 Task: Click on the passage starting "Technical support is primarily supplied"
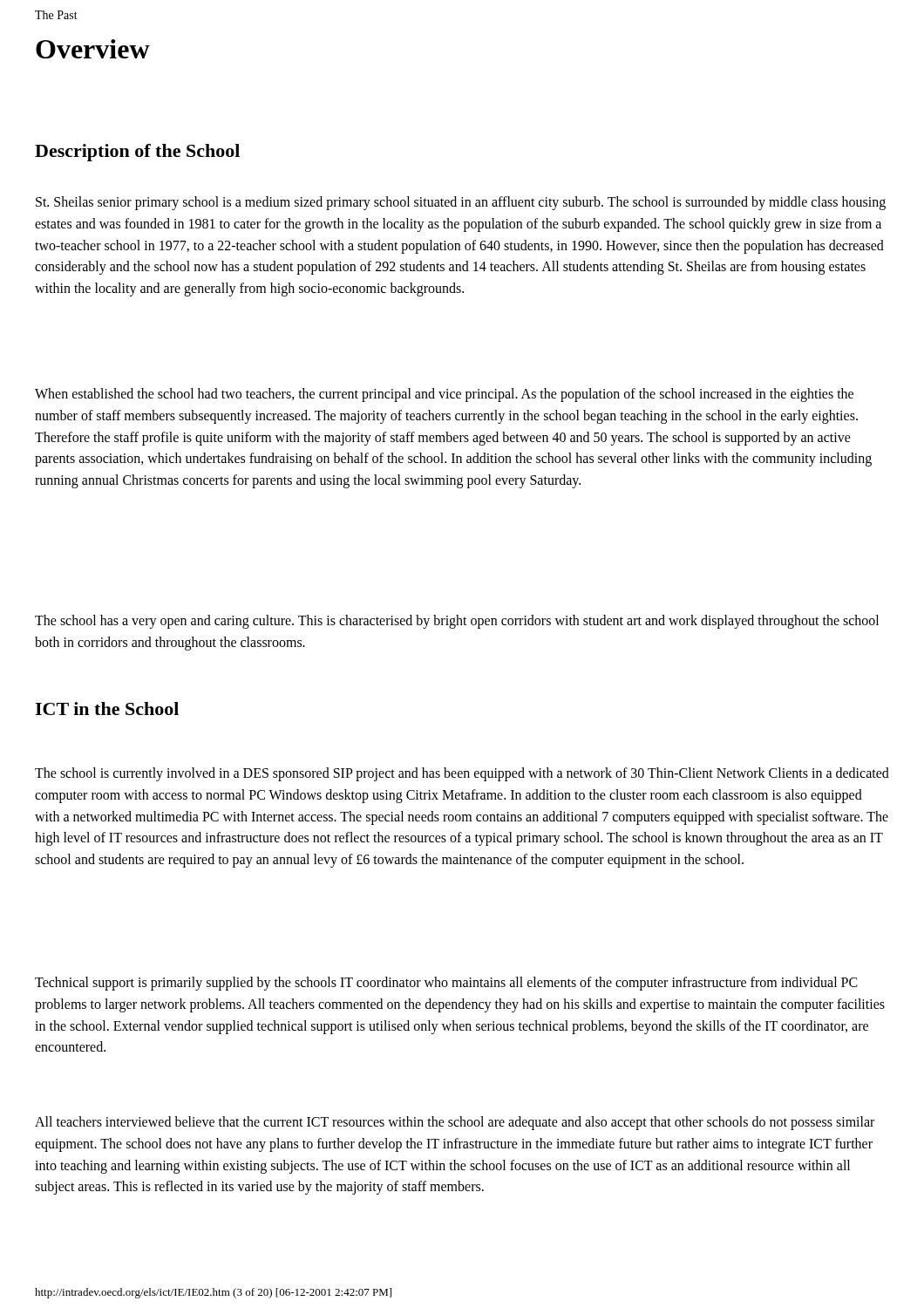(x=460, y=1015)
